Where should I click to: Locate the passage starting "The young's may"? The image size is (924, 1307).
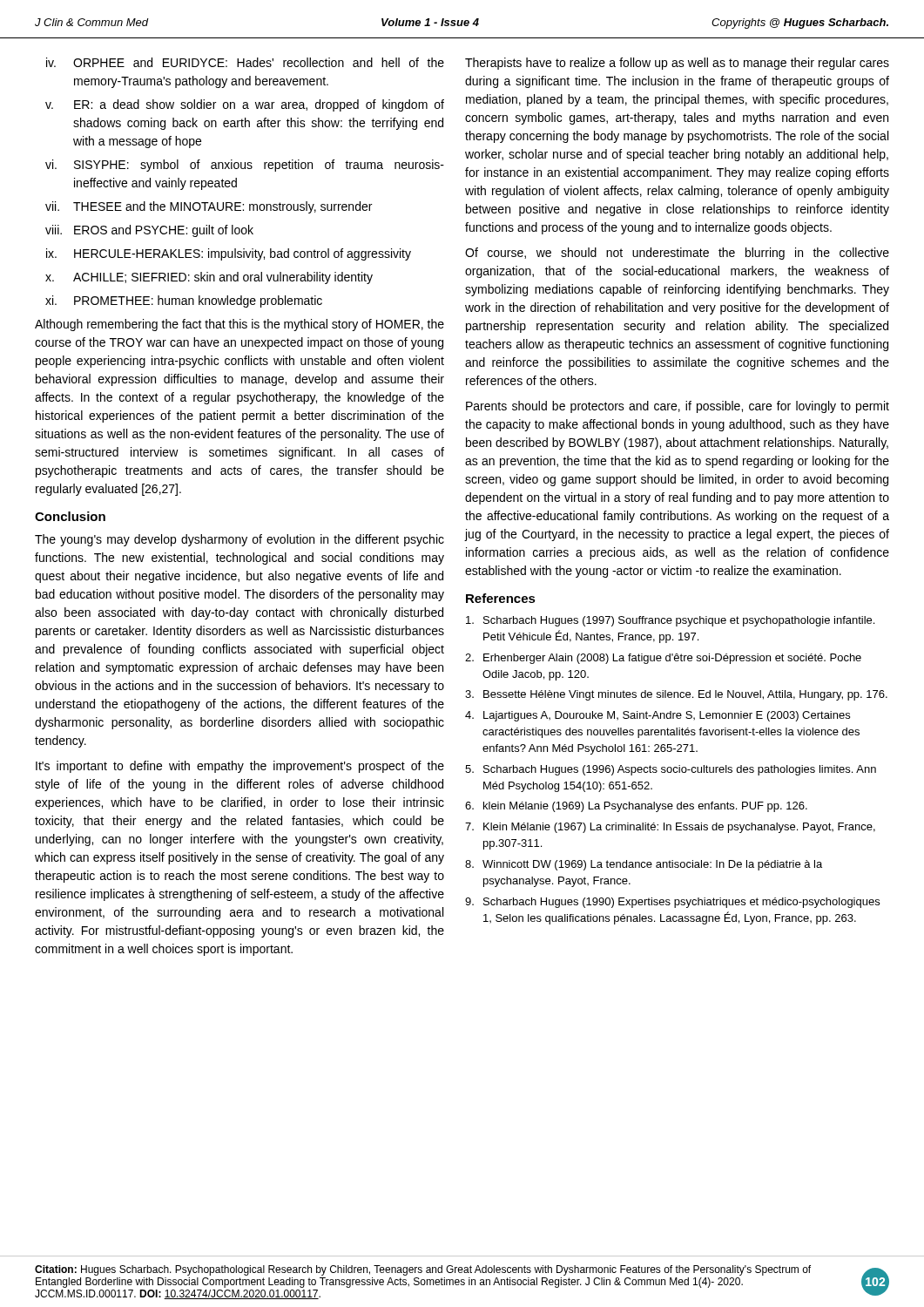click(x=240, y=640)
